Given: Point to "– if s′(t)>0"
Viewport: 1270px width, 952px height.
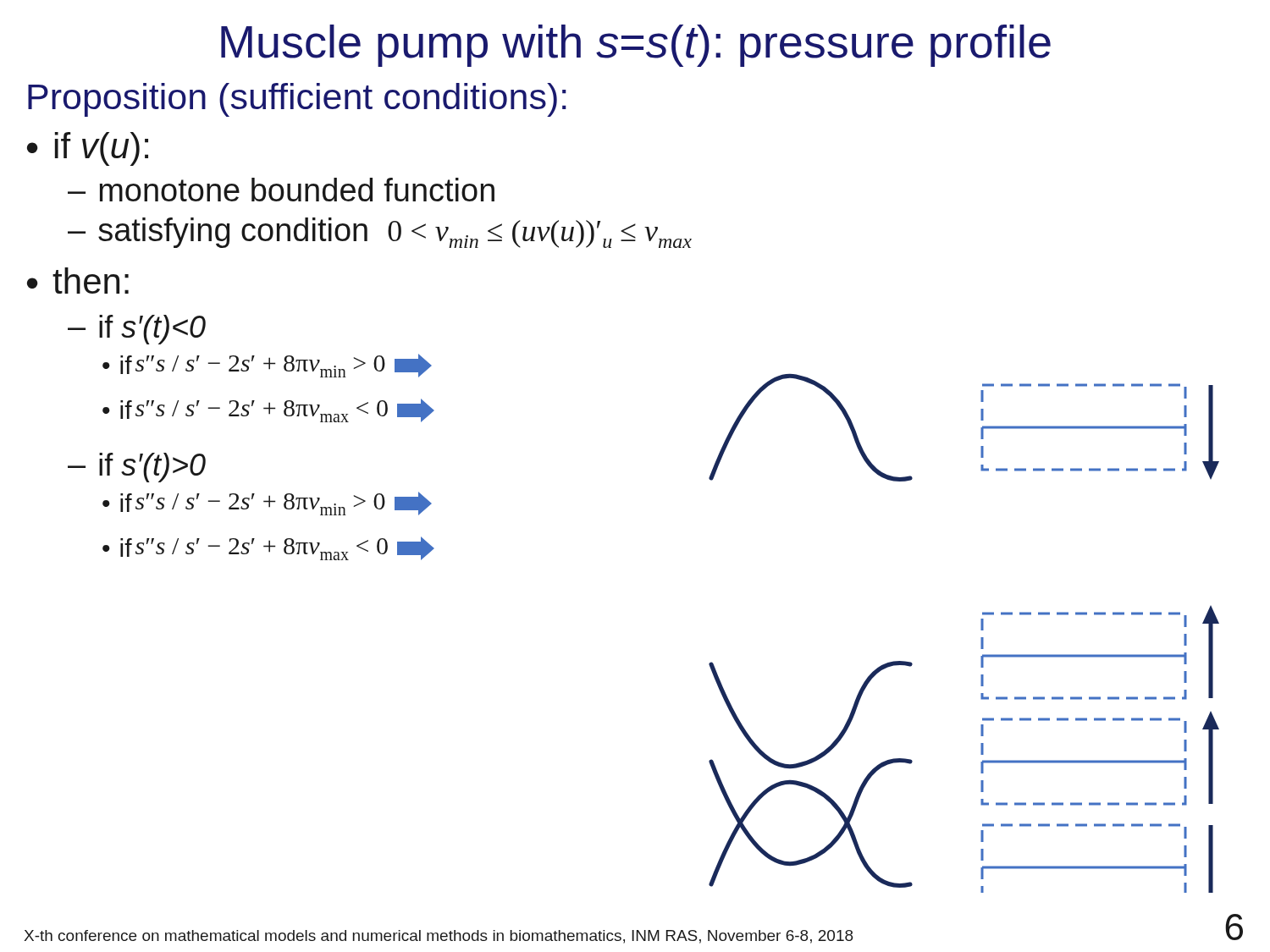Looking at the screenshot, I should [x=137, y=465].
